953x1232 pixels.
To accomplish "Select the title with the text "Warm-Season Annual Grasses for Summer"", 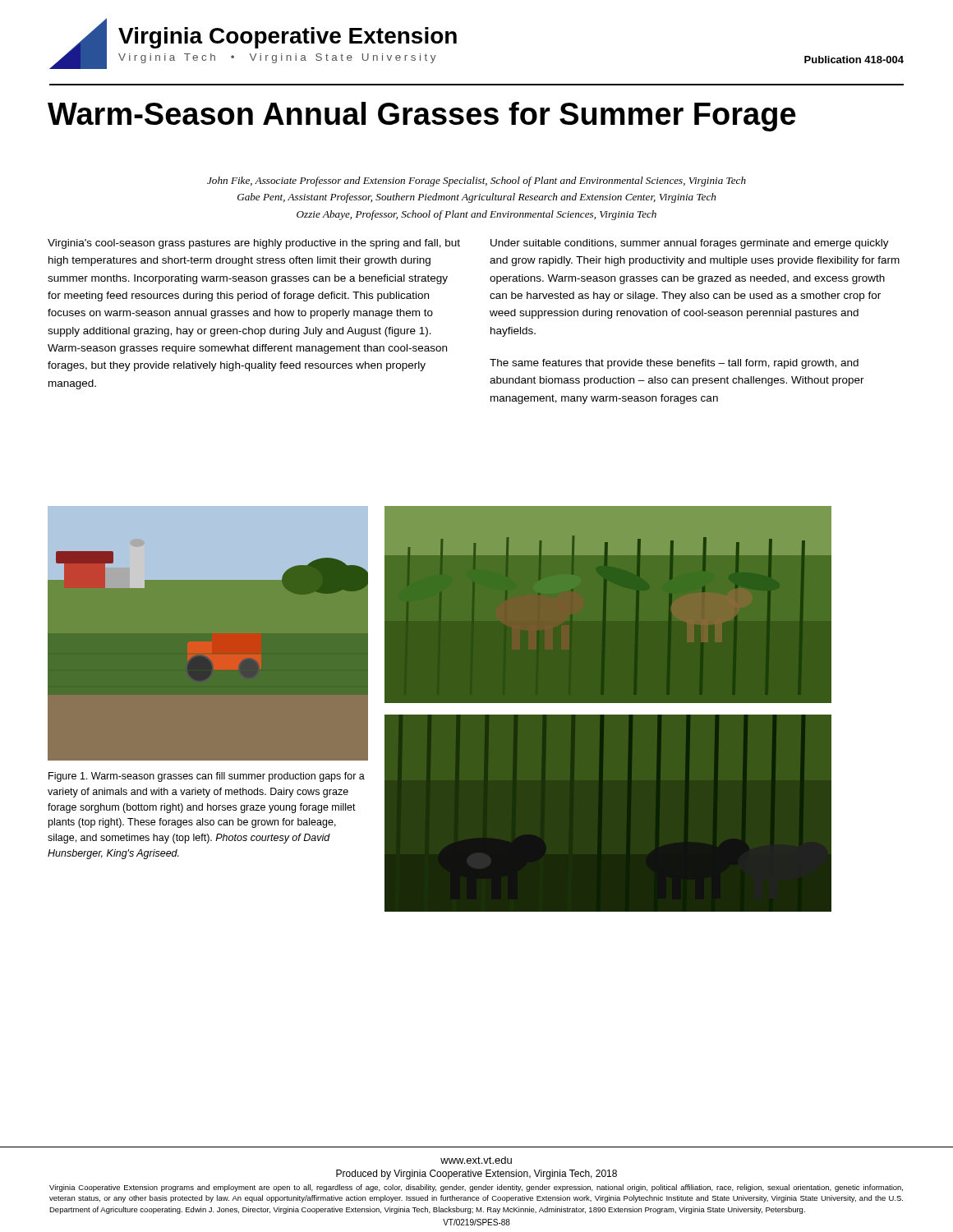I will click(x=476, y=115).
